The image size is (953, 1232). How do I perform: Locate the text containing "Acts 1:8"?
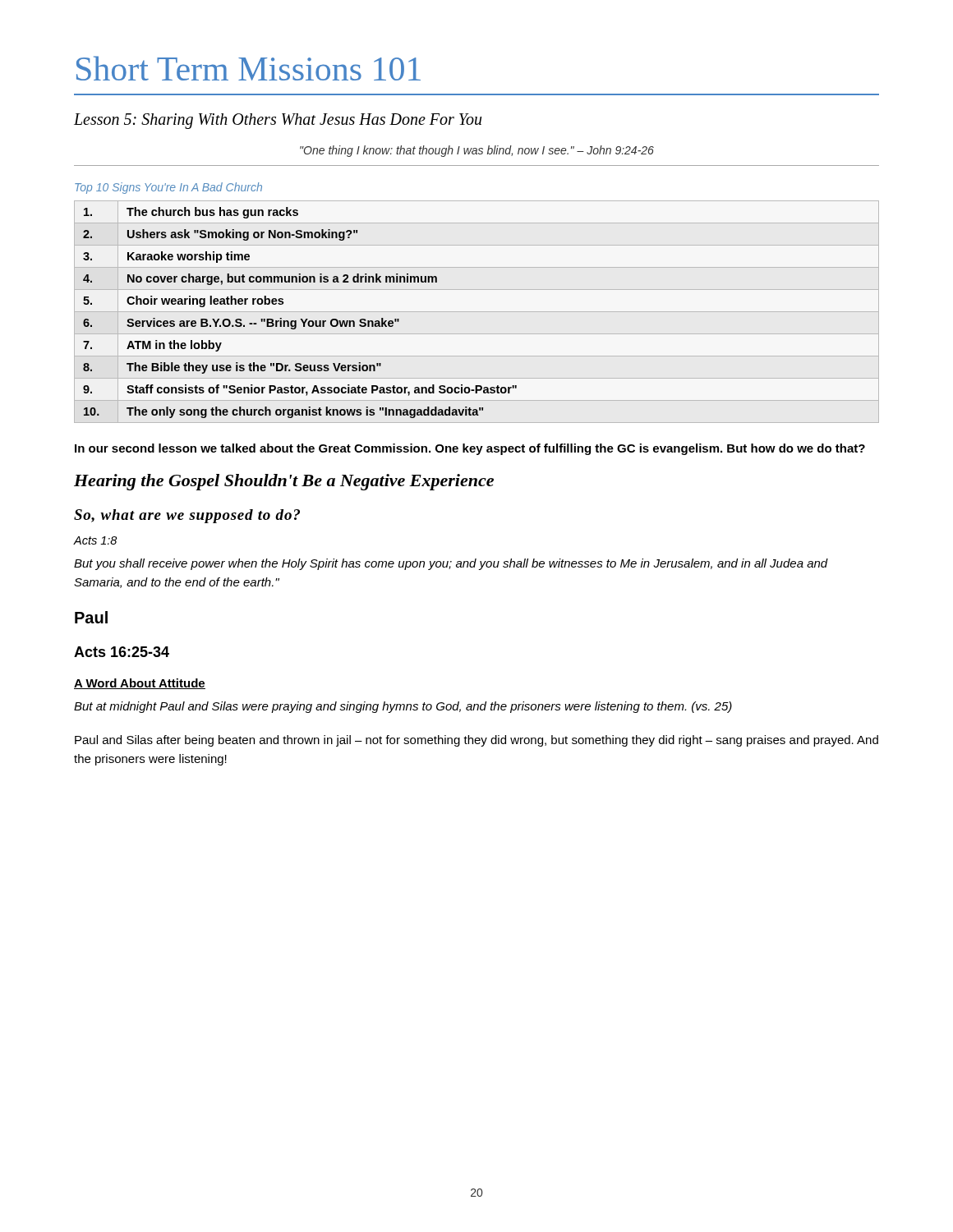96,540
